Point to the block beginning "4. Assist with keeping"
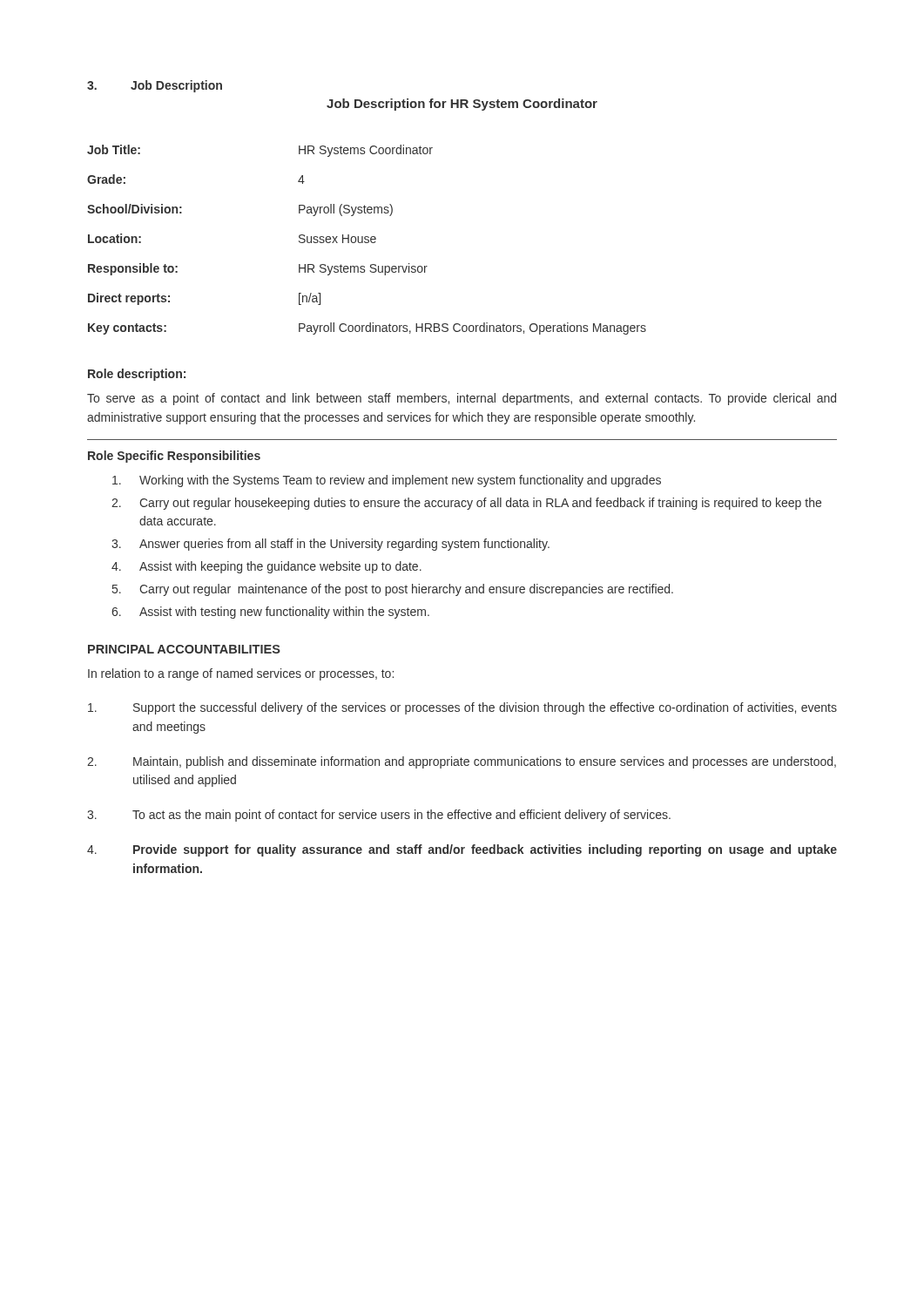This screenshot has width=924, height=1307. pyautogui.click(x=266, y=567)
